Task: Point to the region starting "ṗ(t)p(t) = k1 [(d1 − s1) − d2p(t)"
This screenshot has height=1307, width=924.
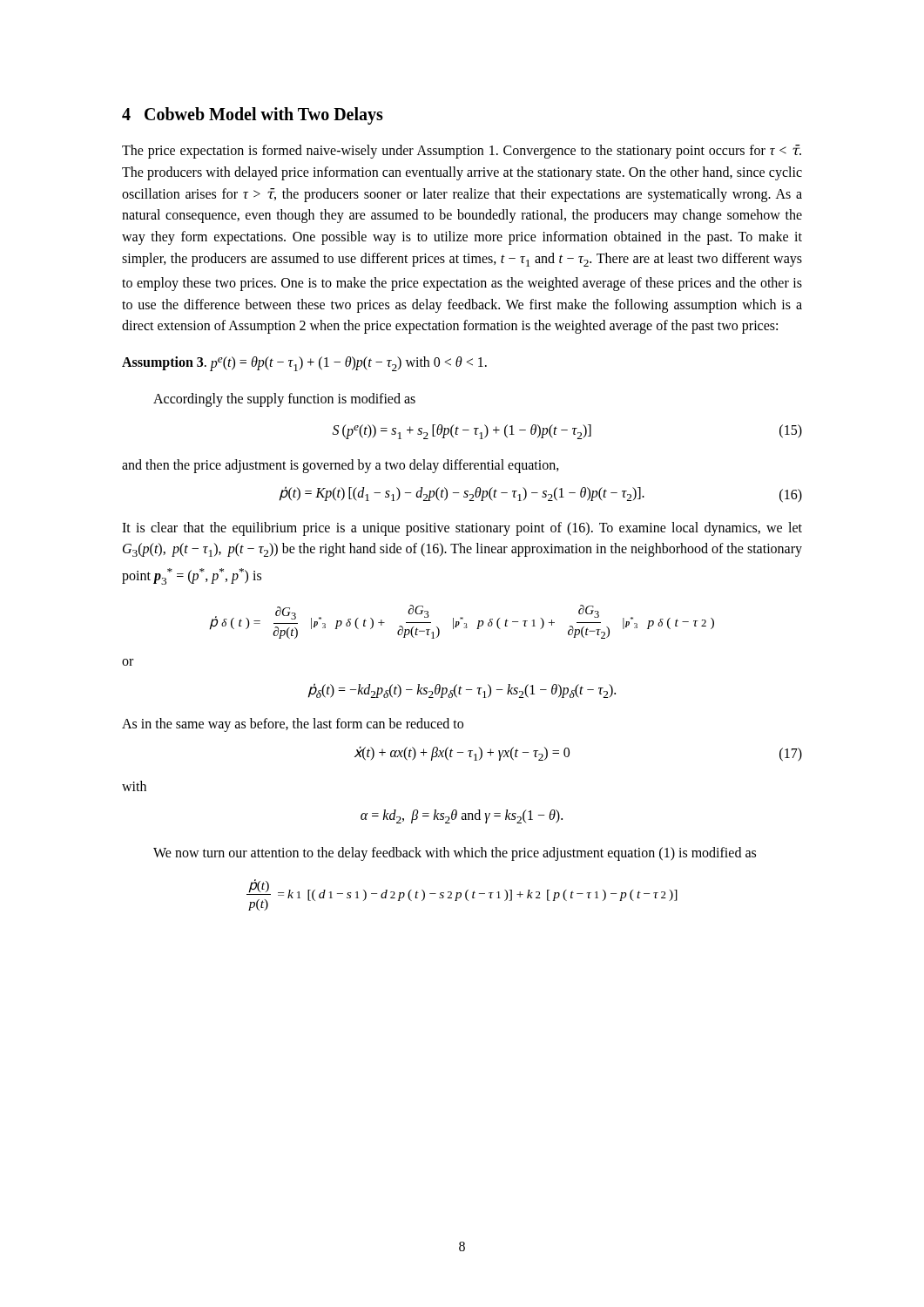Action: (x=462, y=894)
